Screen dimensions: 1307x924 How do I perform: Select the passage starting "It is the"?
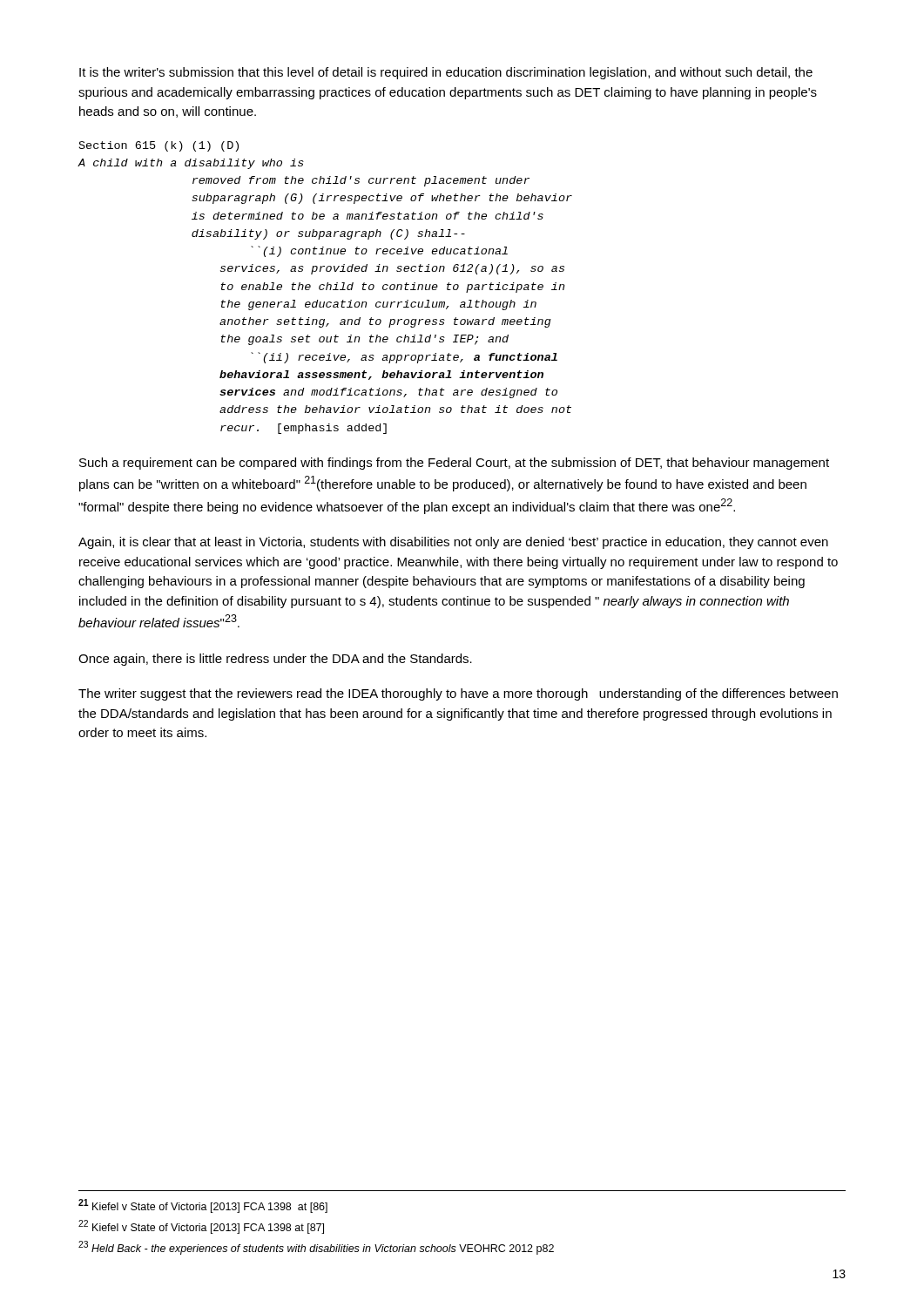448,91
